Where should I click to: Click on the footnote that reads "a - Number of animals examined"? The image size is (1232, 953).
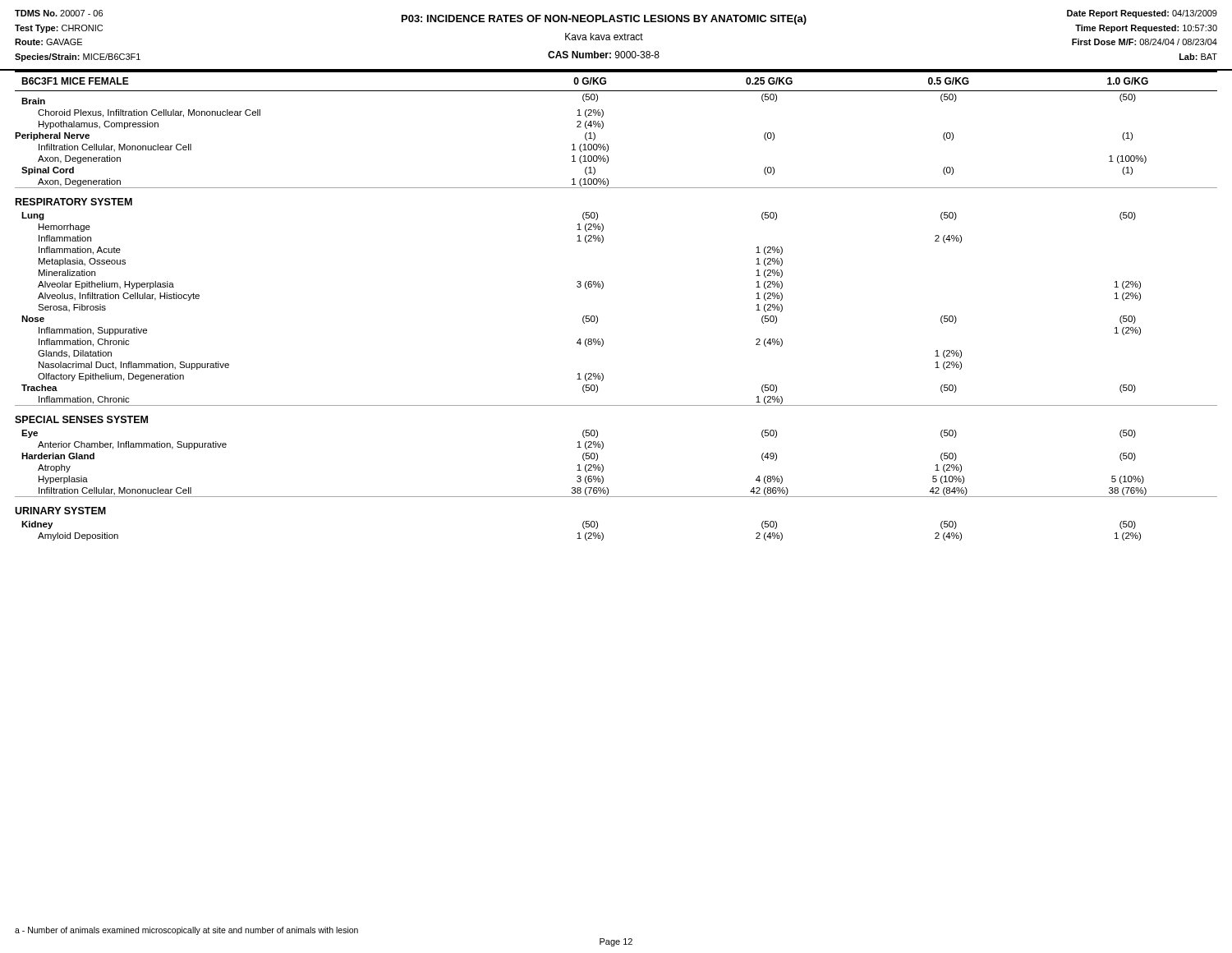tap(187, 930)
